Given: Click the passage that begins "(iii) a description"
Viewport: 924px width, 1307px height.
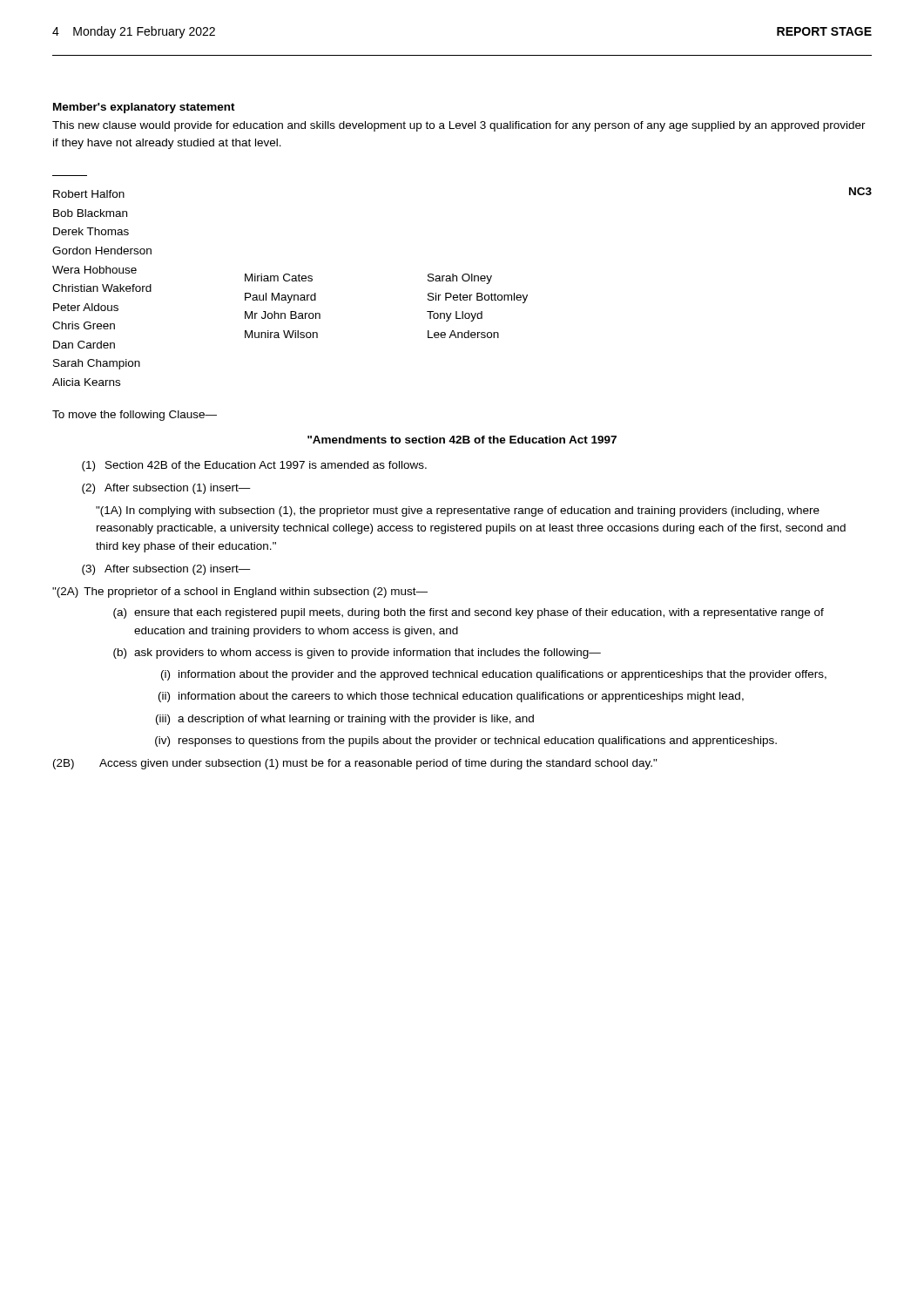Looking at the screenshot, I should pos(501,719).
